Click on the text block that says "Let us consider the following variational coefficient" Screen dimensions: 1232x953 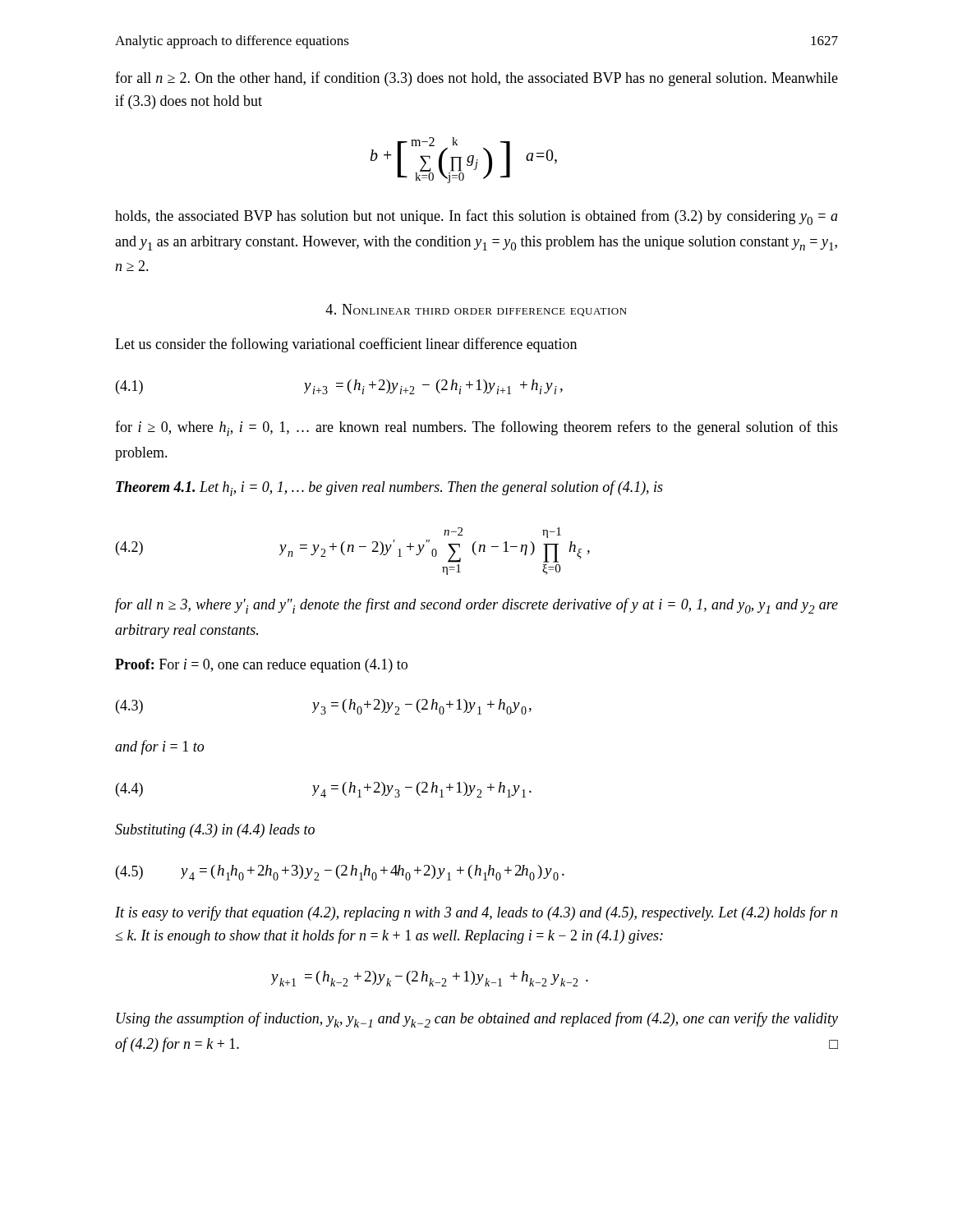pyautogui.click(x=476, y=345)
